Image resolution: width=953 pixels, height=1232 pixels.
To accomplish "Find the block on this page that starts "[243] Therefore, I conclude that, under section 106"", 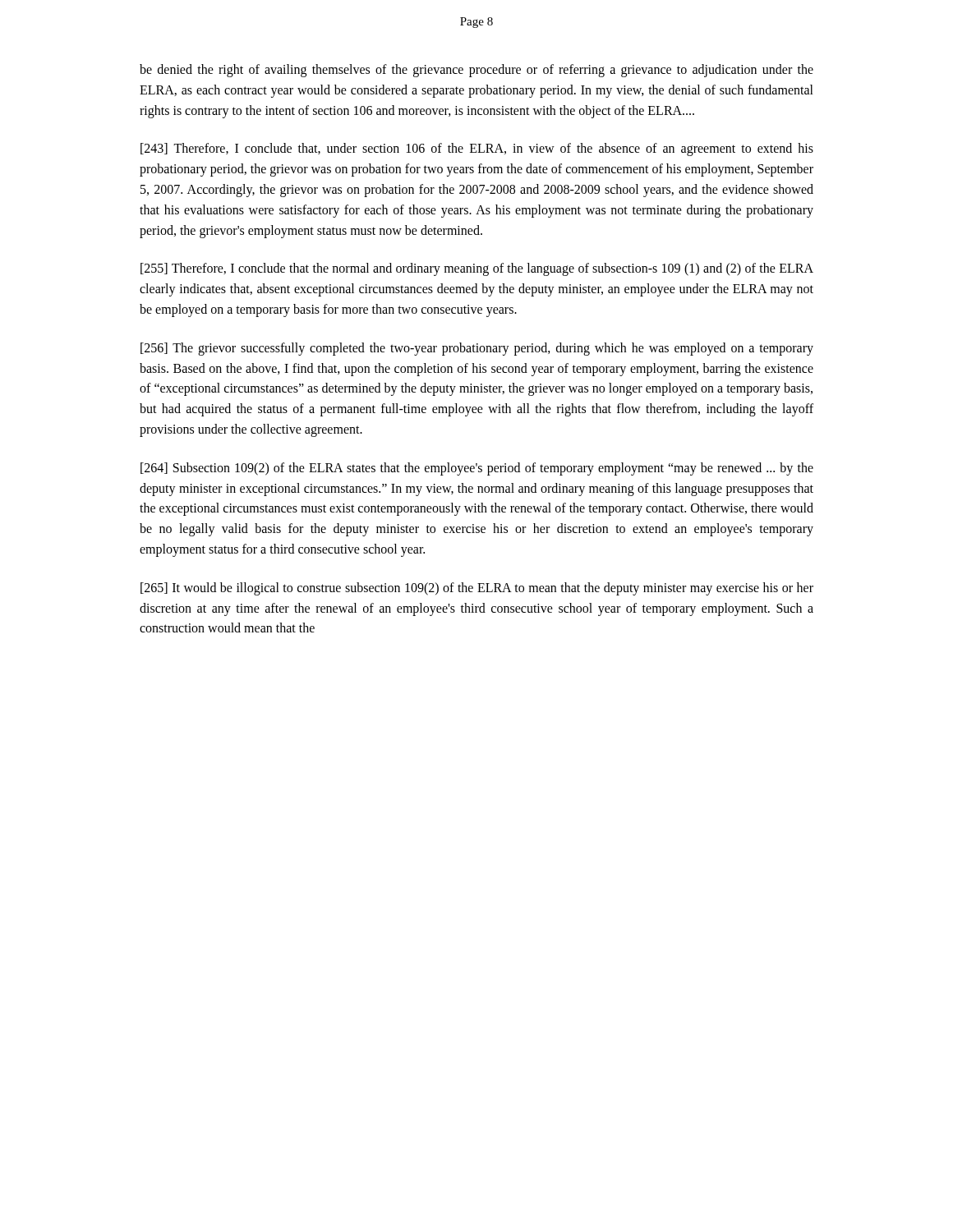I will tap(476, 189).
